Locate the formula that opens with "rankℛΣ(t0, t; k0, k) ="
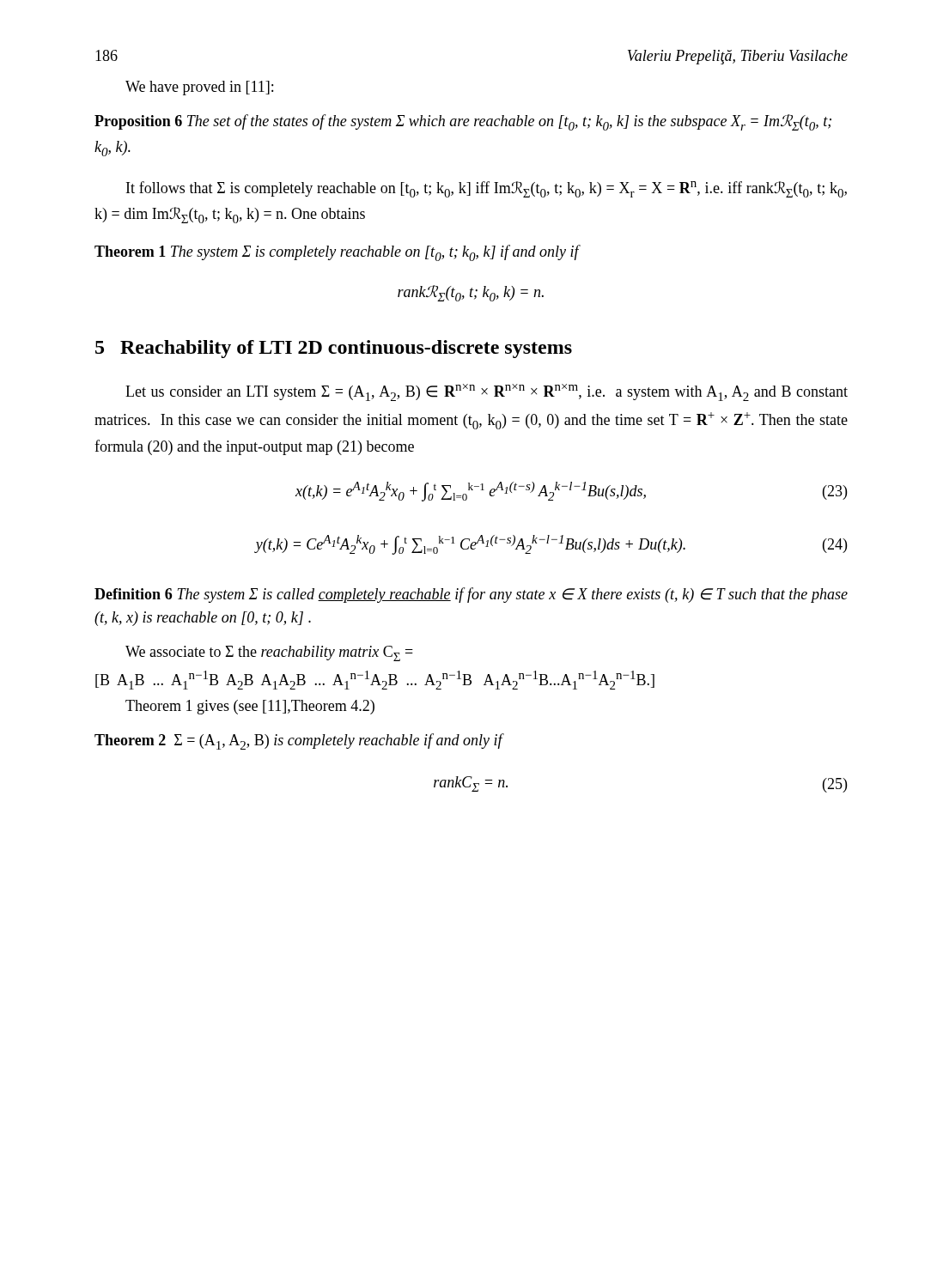Viewport: 925px width, 1288px height. (x=471, y=293)
